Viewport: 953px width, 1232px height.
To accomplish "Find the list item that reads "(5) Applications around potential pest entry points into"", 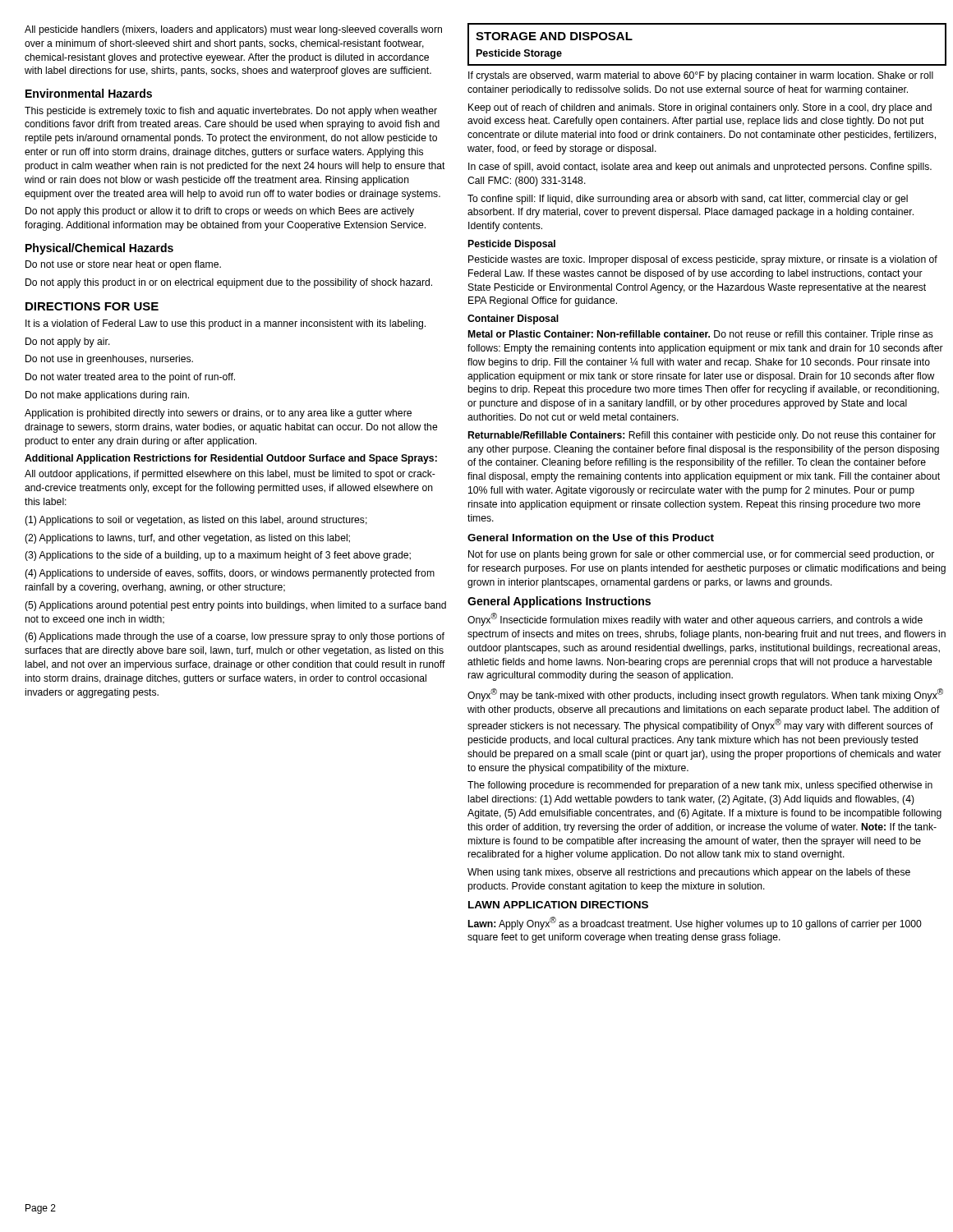I will [x=237, y=612].
